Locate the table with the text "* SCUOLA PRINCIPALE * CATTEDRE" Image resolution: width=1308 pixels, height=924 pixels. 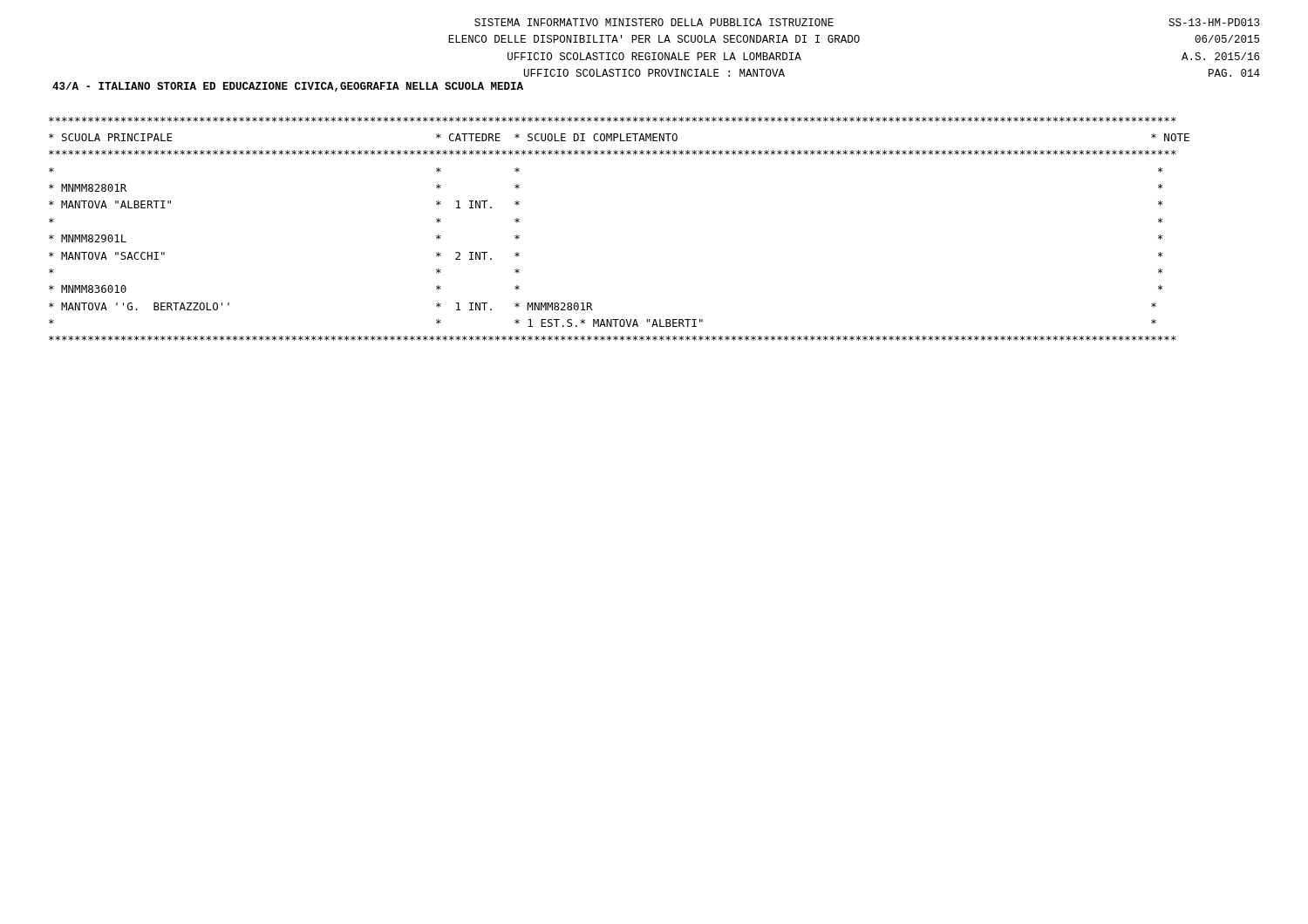point(654,230)
